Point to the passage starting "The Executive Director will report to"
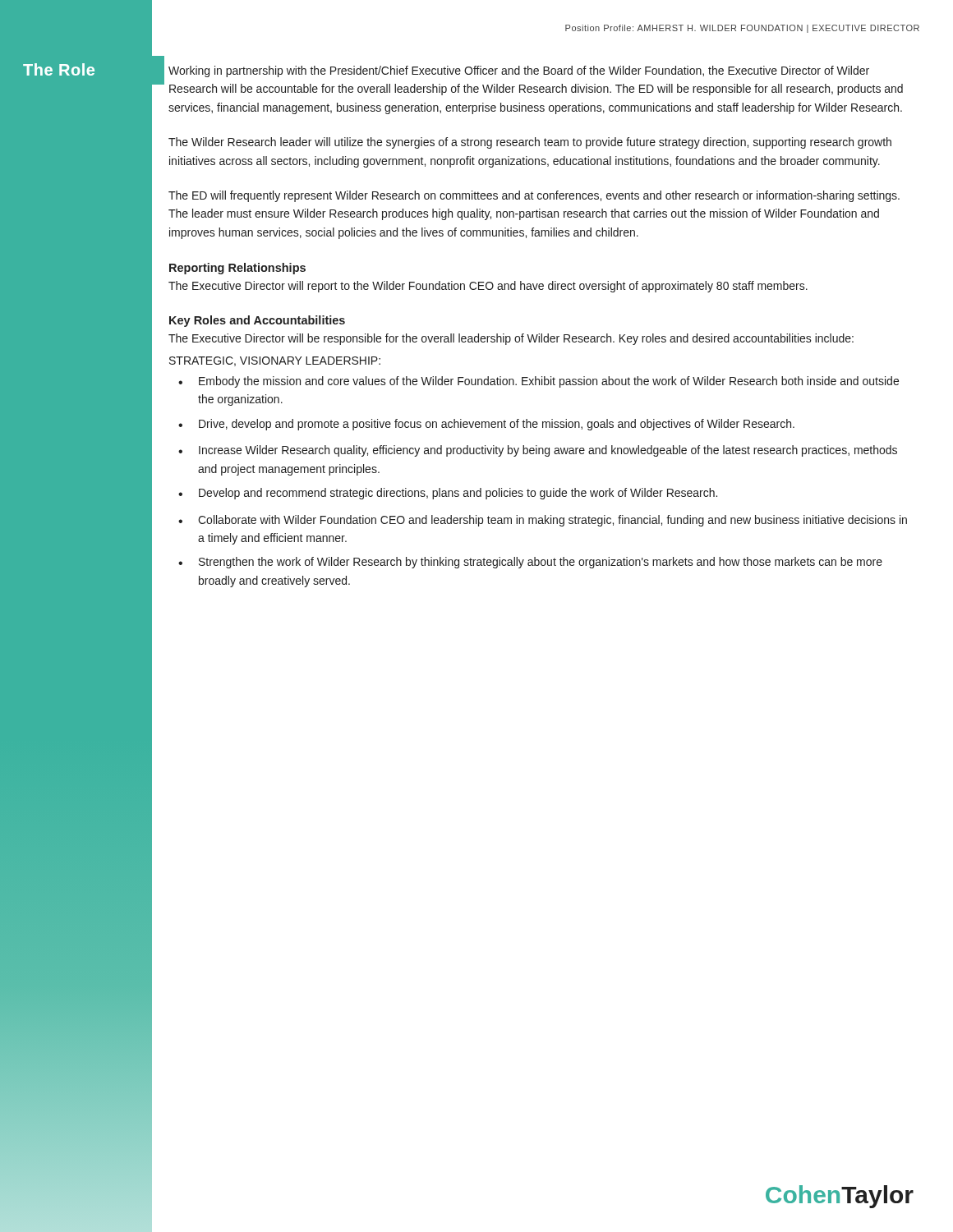 488,286
